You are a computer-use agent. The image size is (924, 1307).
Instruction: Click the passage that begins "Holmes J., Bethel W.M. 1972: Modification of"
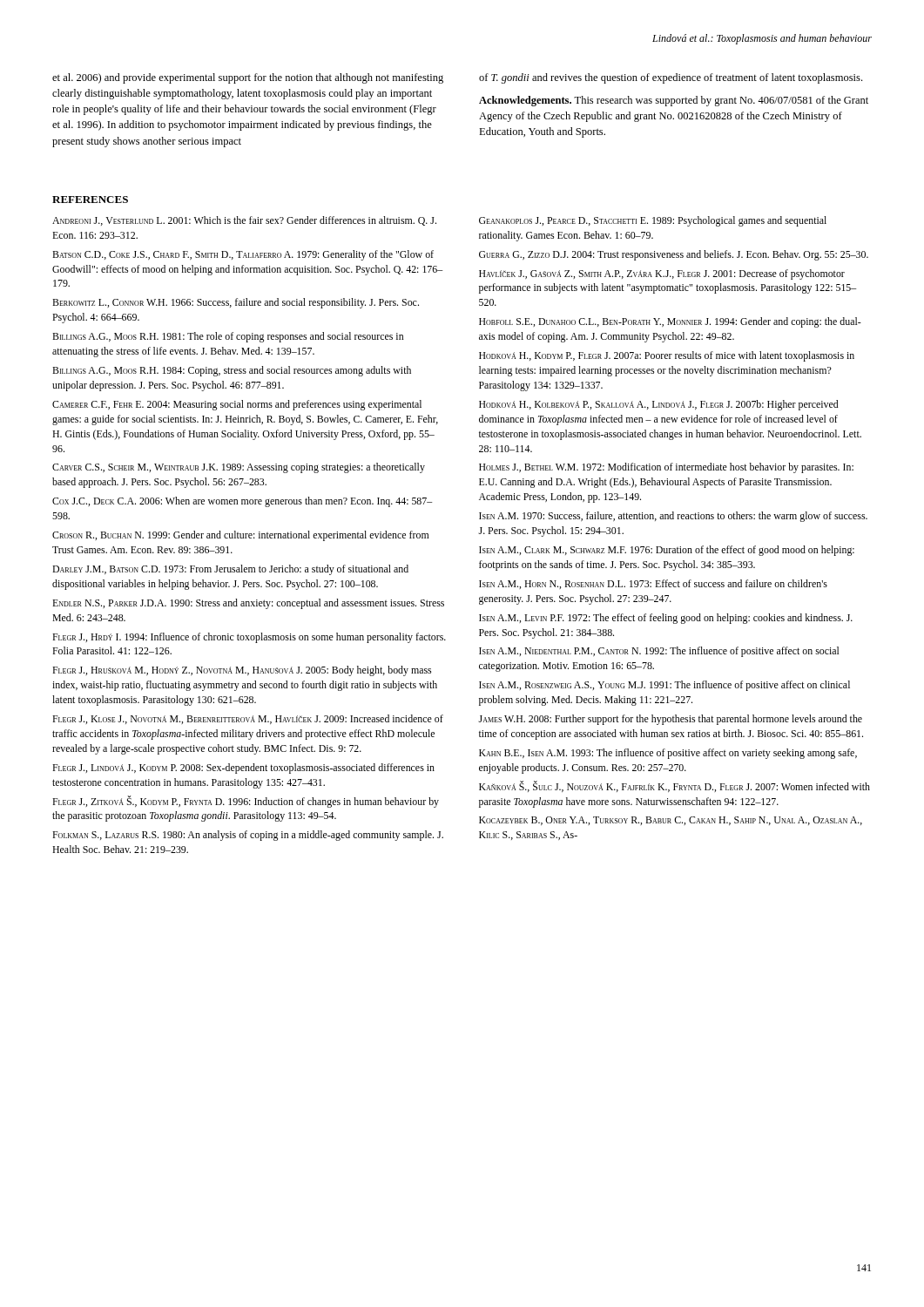coord(666,482)
